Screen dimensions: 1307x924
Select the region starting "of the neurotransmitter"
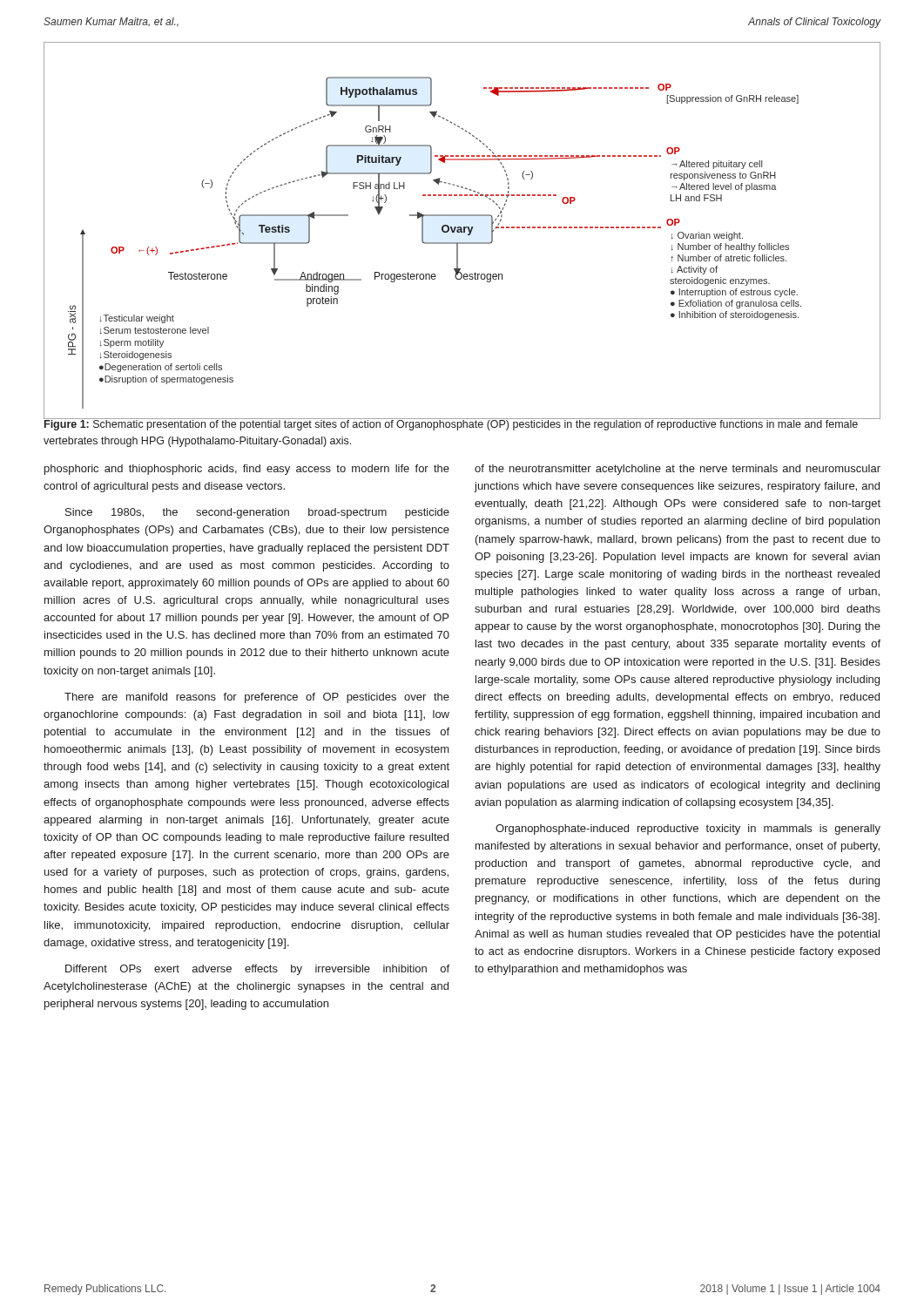pyautogui.click(x=678, y=719)
